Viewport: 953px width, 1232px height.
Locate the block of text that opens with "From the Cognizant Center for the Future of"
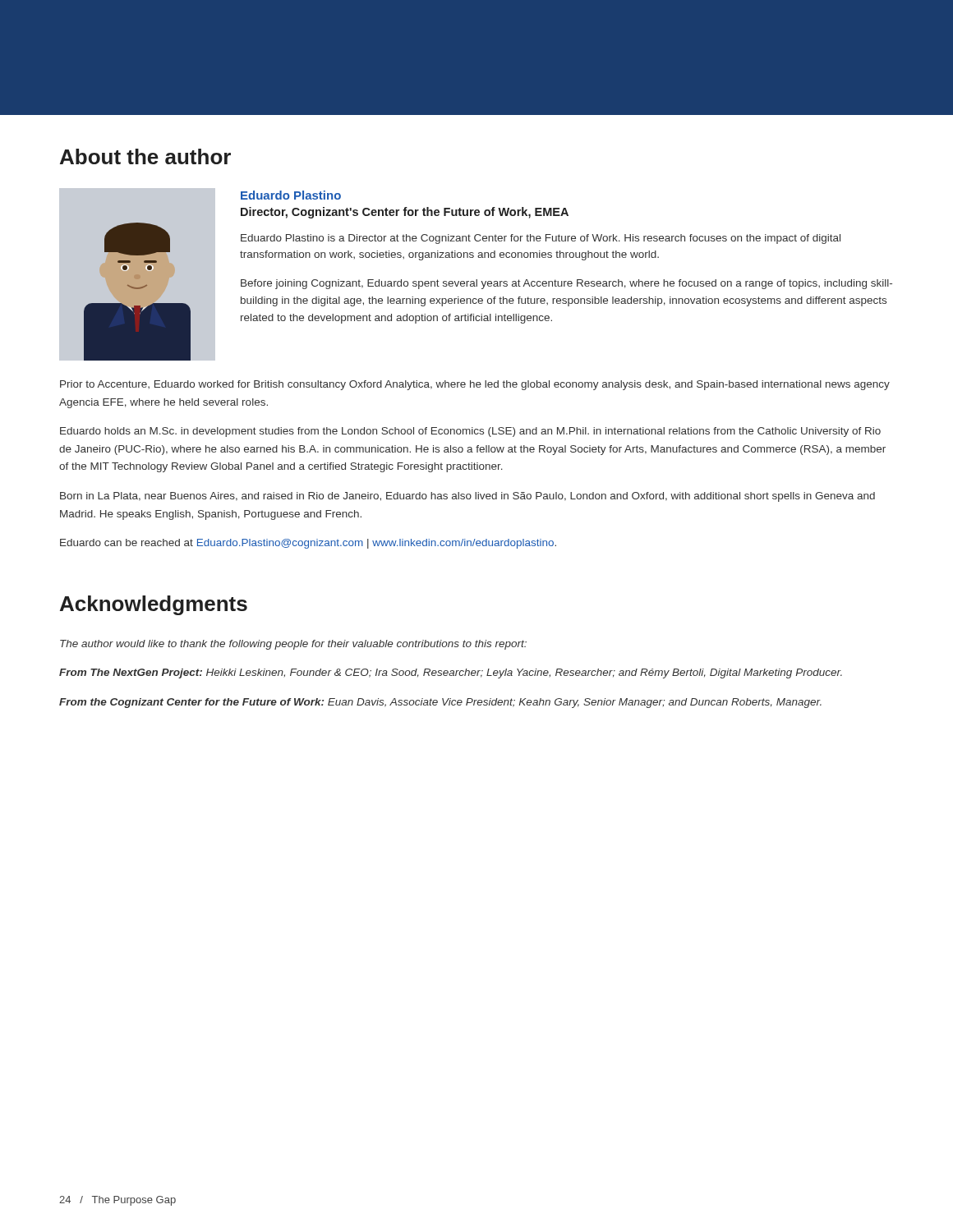point(441,702)
